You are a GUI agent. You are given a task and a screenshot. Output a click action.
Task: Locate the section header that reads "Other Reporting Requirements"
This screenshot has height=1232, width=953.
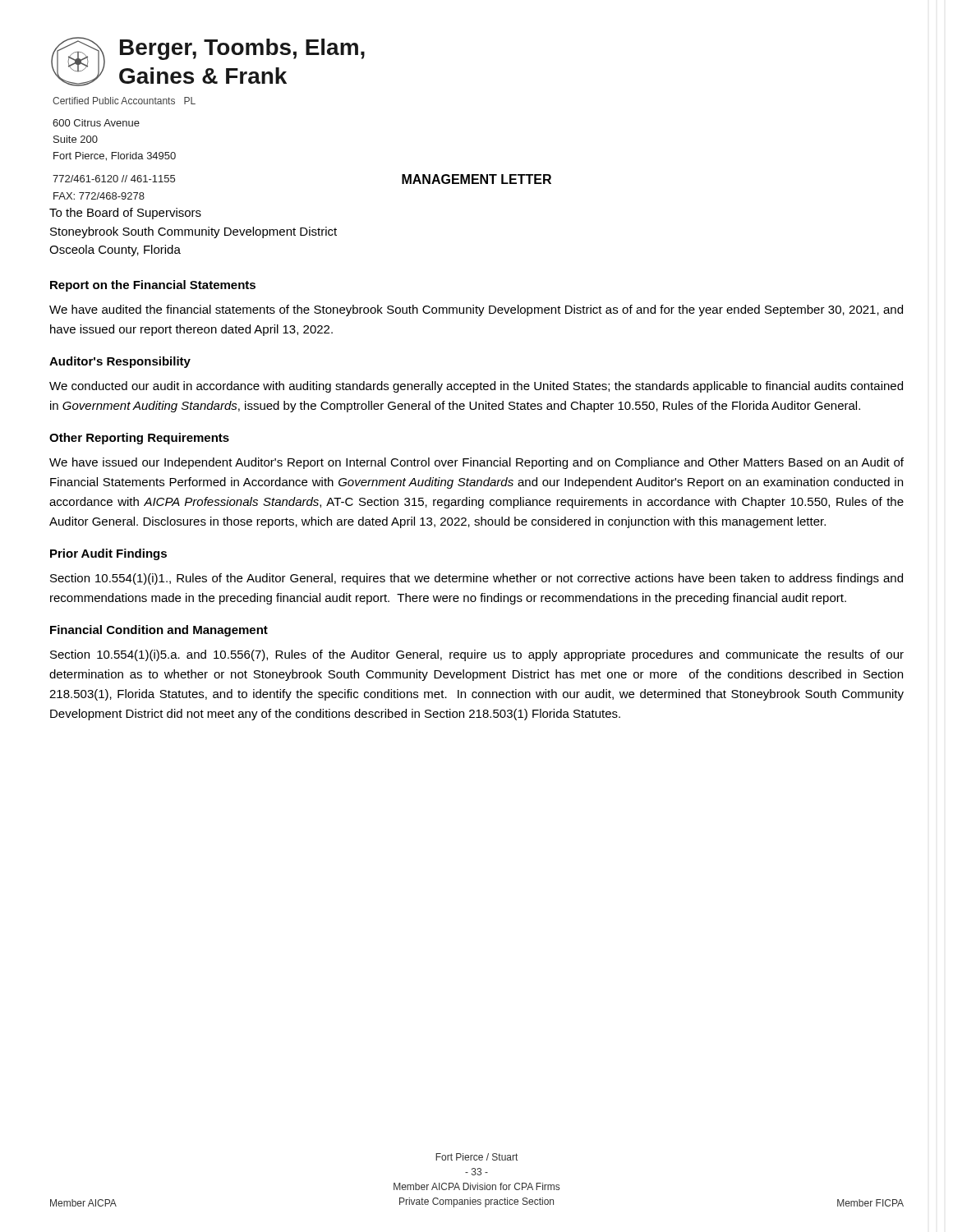(x=139, y=437)
